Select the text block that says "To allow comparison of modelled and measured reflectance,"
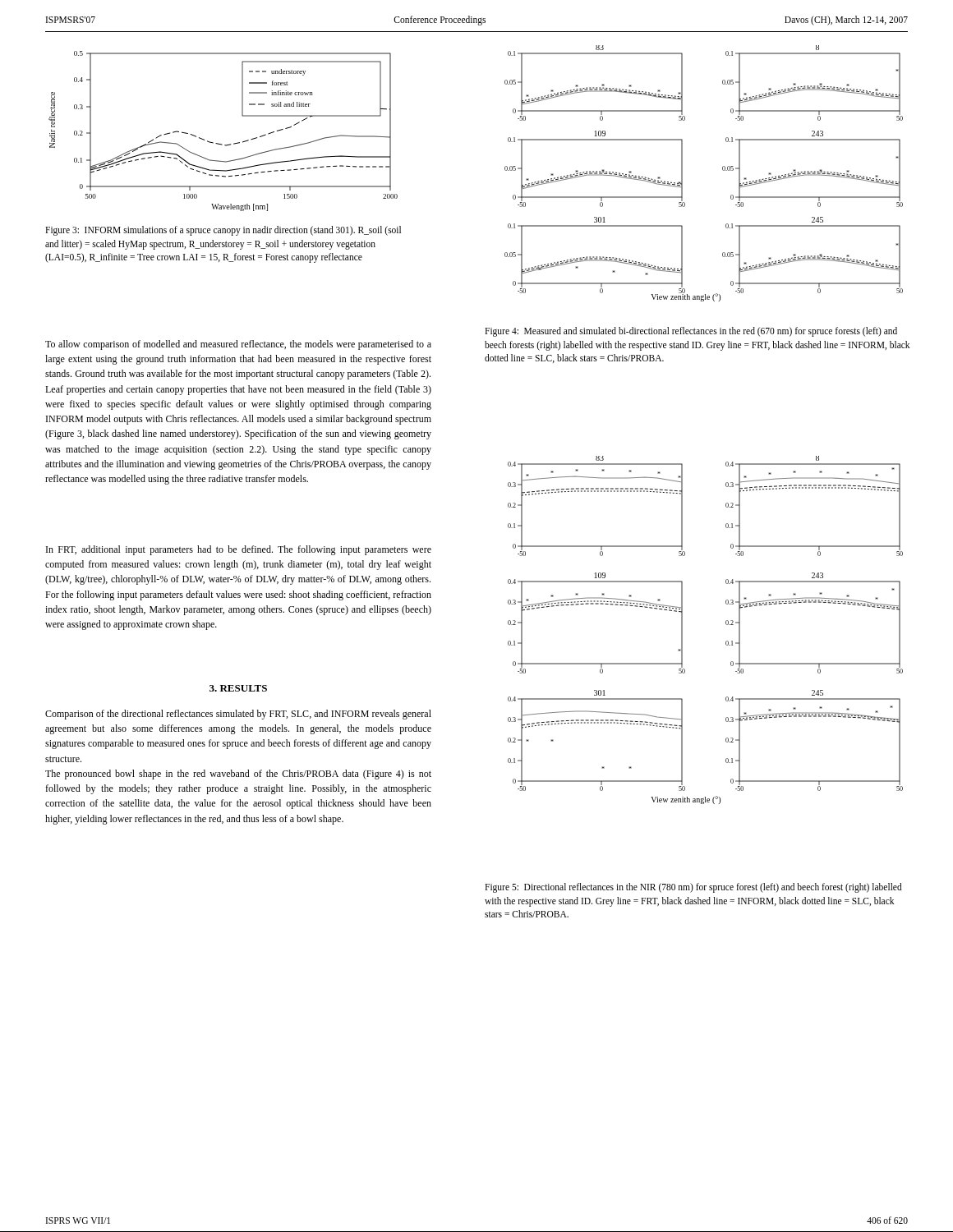Viewport: 953px width, 1232px height. [x=238, y=412]
